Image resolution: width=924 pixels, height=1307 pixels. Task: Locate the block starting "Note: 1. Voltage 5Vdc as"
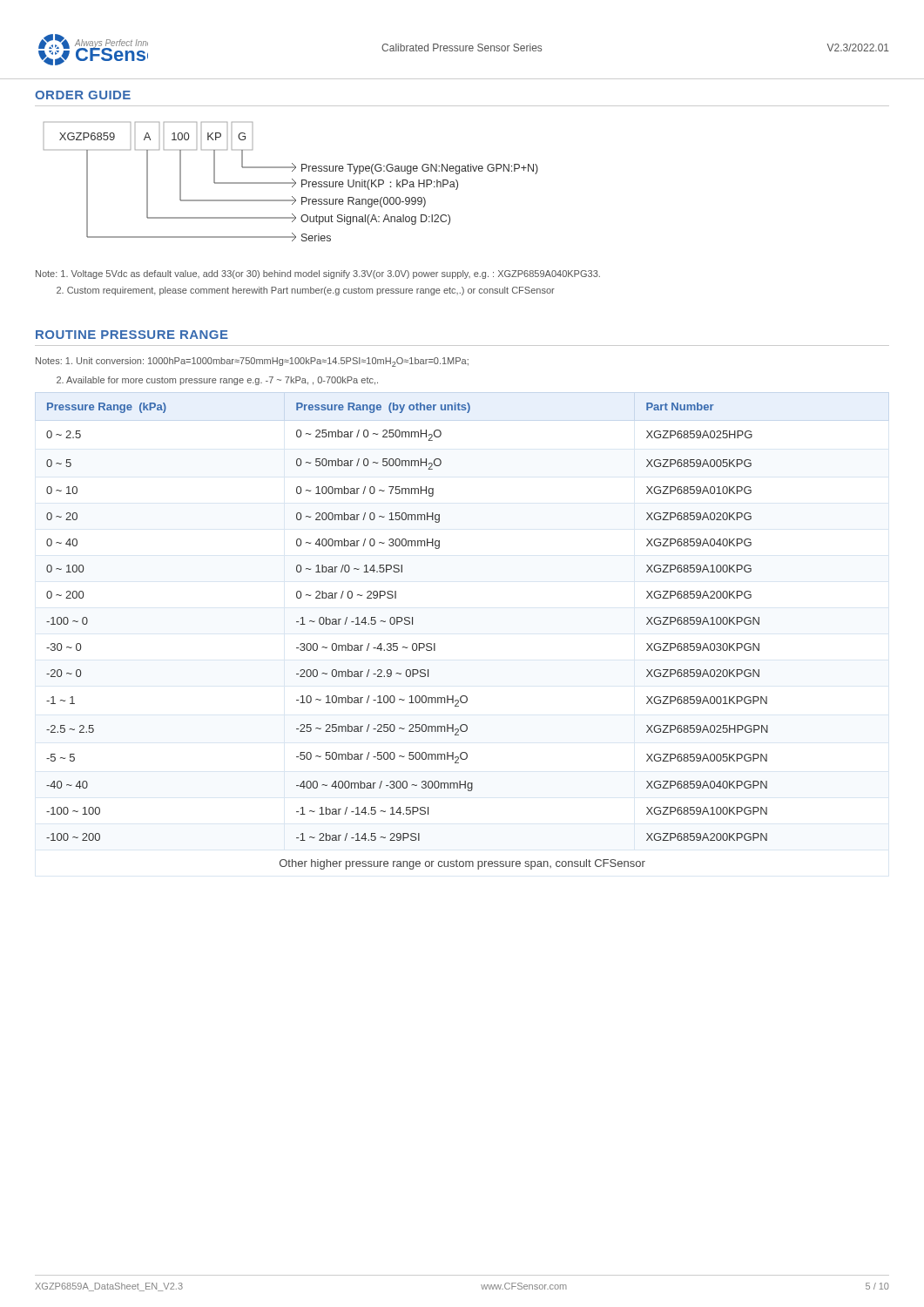[318, 282]
